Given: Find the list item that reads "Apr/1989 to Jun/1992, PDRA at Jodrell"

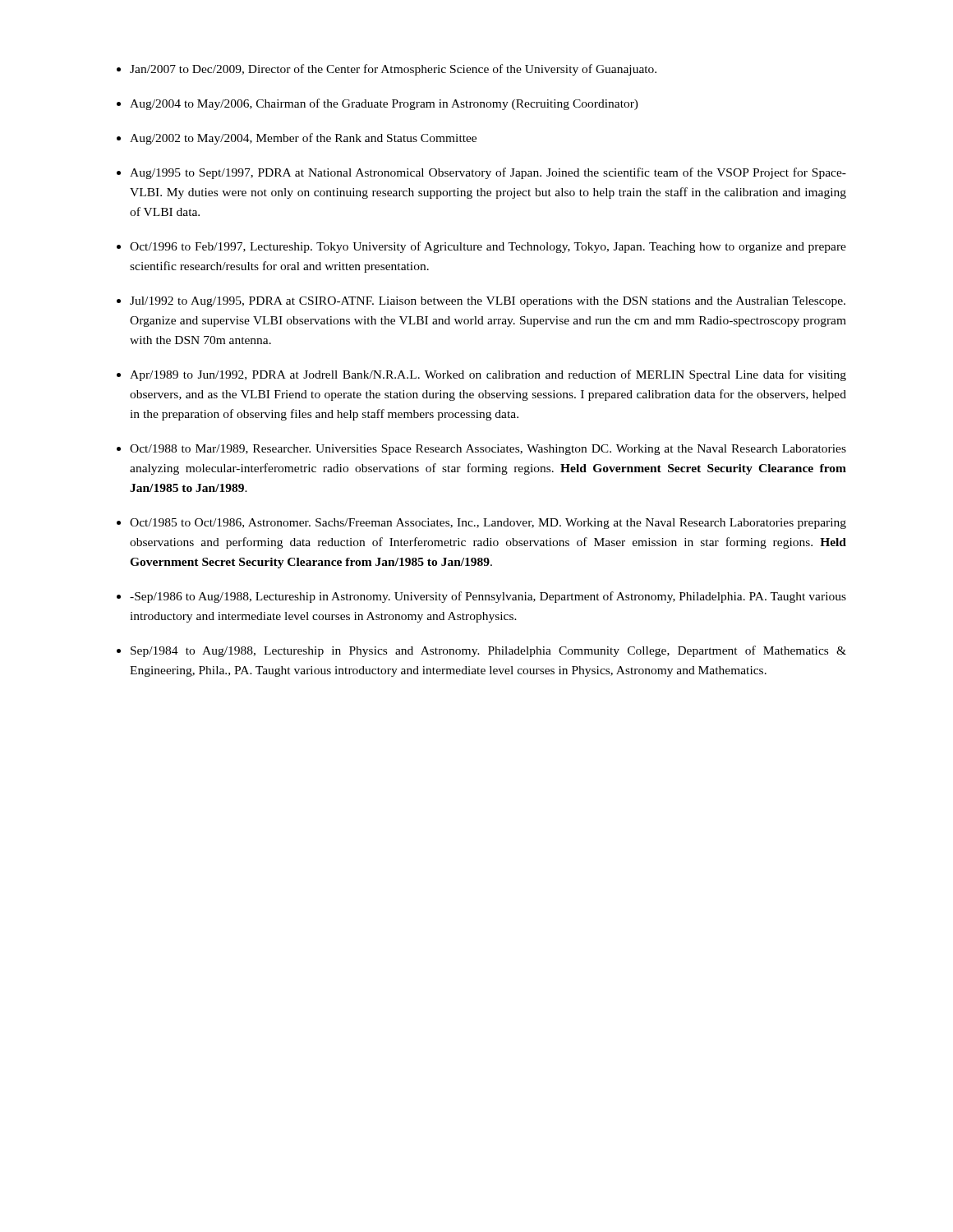Looking at the screenshot, I should tap(488, 394).
